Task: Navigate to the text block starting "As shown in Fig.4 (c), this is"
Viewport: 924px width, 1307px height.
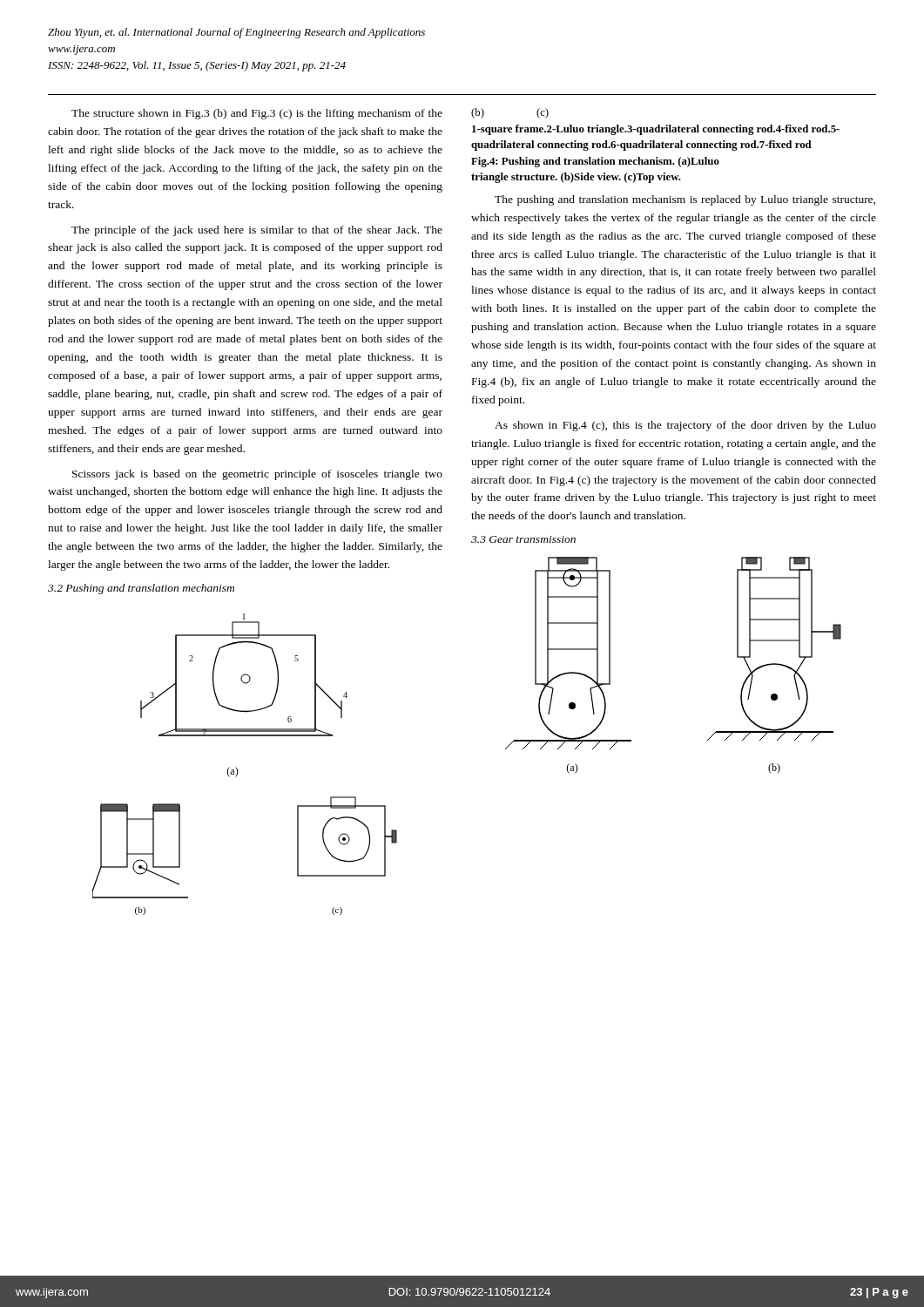Action: pyautogui.click(x=674, y=471)
